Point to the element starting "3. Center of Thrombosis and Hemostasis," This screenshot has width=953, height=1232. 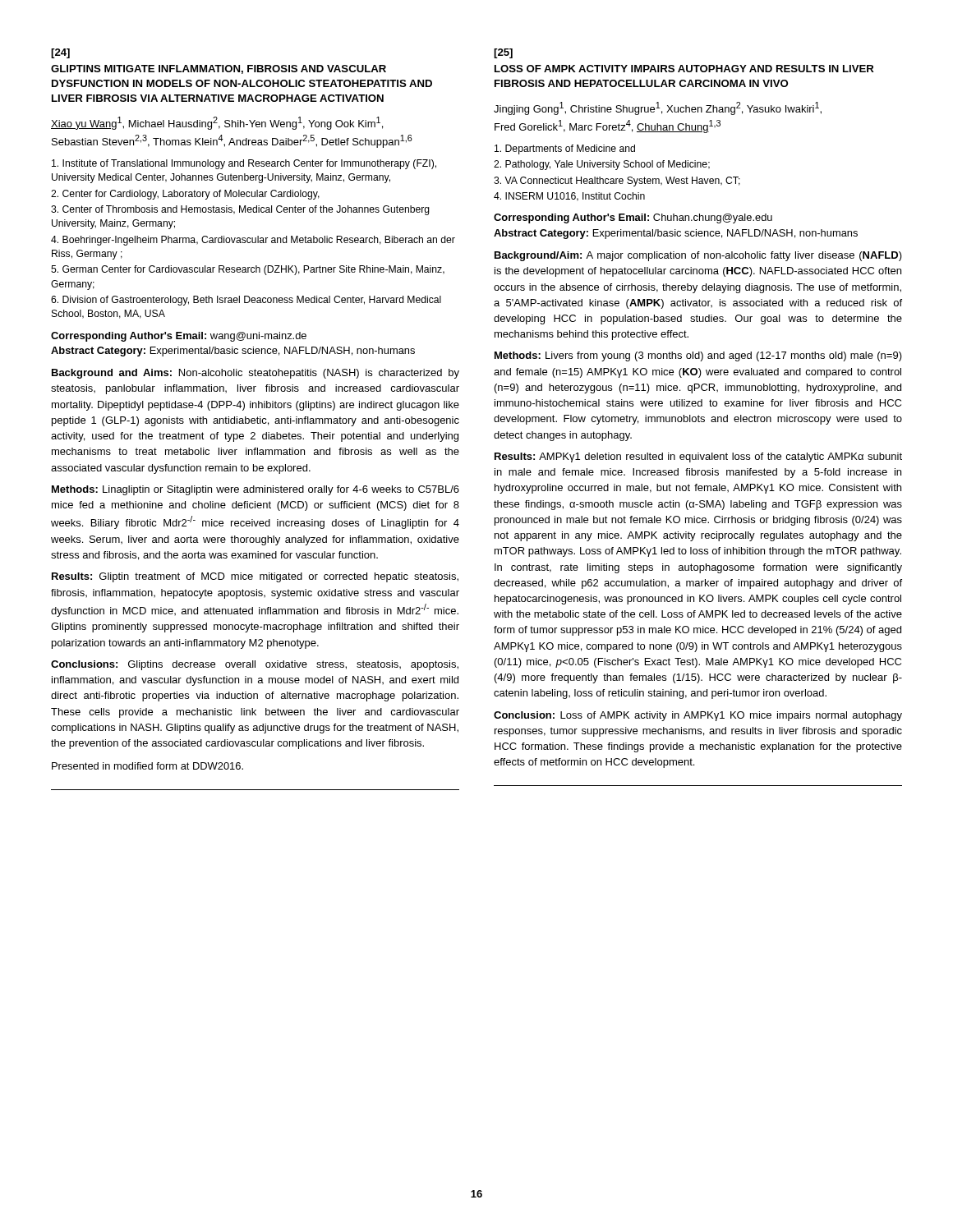[240, 217]
